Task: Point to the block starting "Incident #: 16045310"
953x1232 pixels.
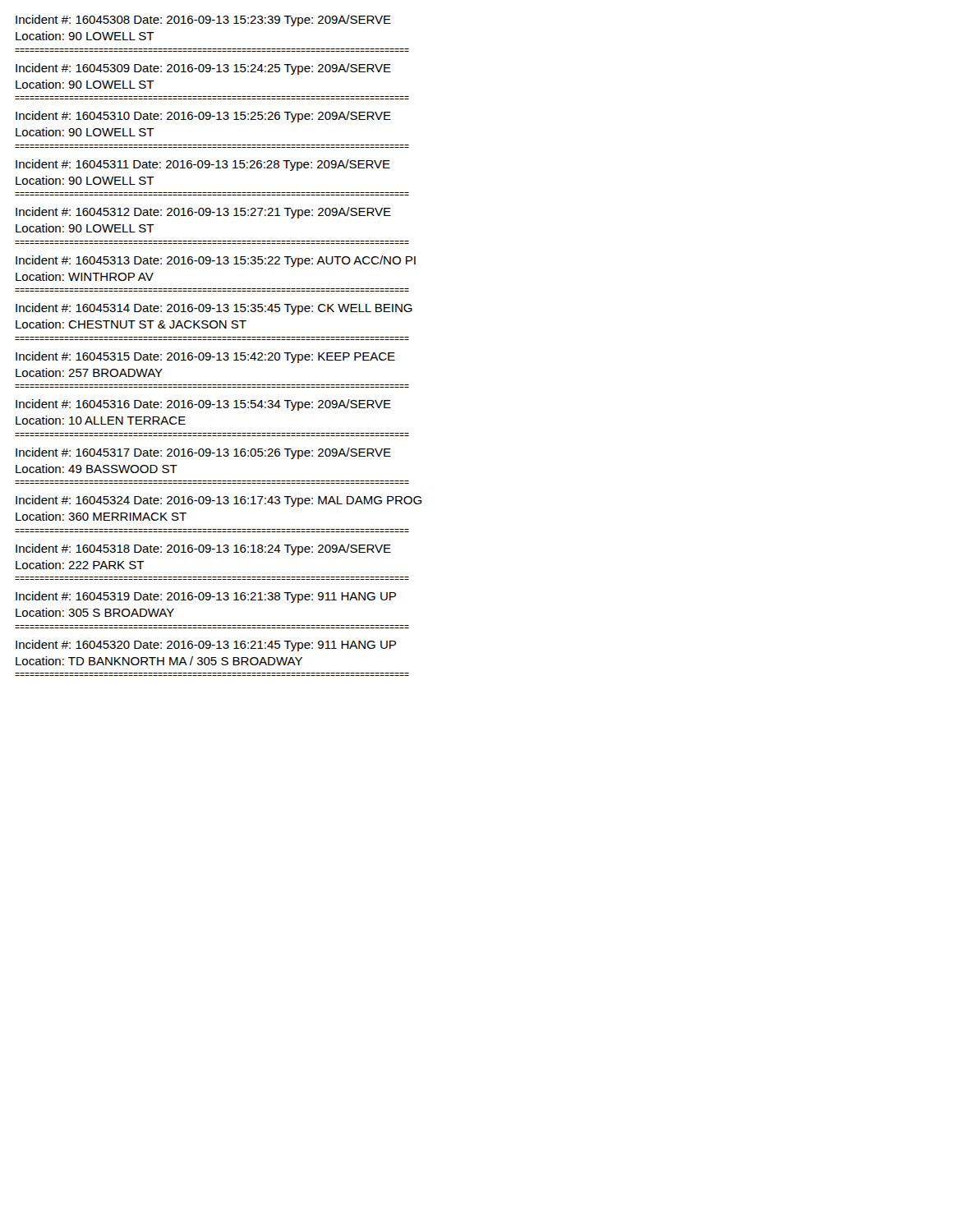Action: [203, 117]
